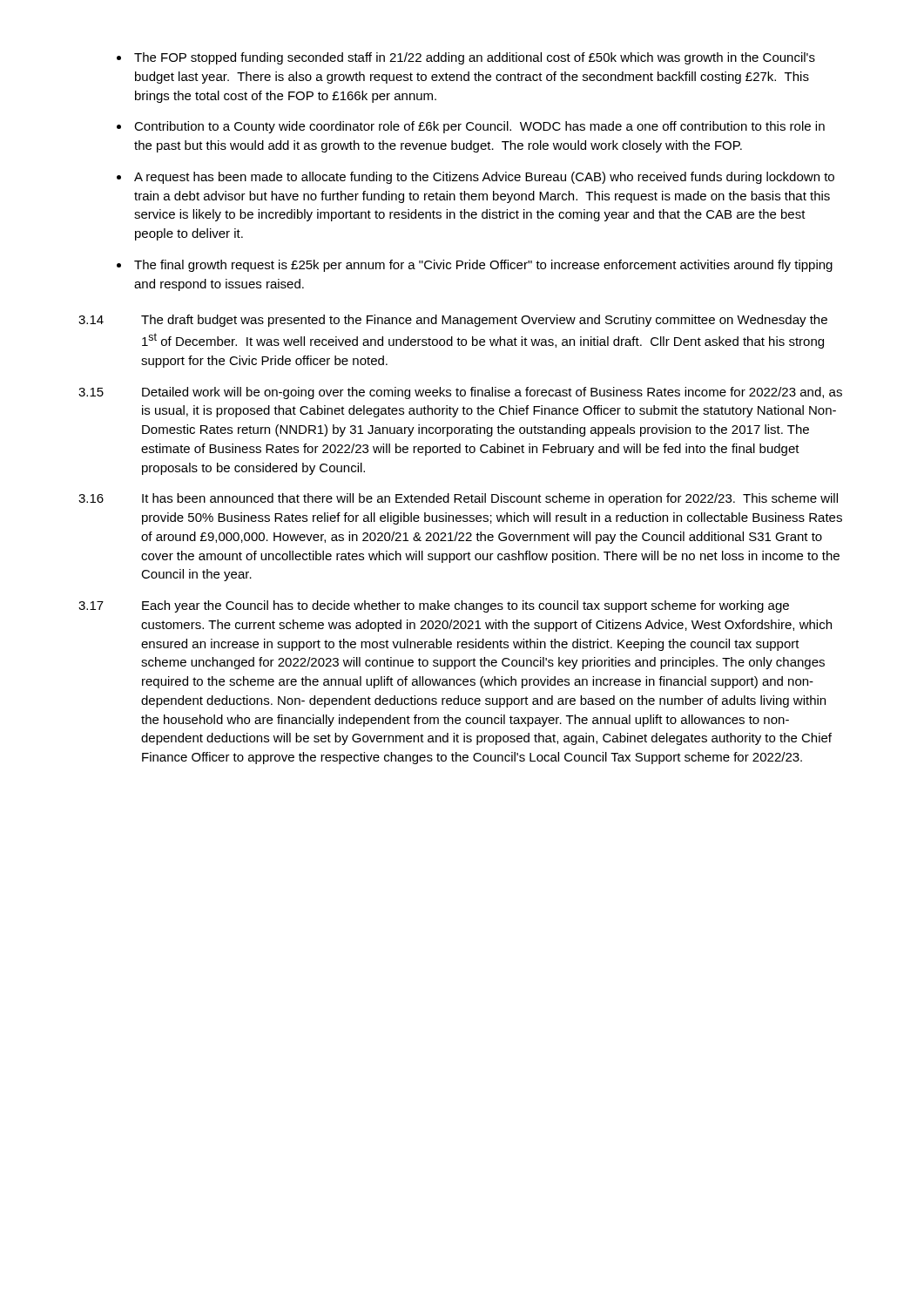The height and width of the screenshot is (1307, 924).
Task: Find the block on this page that starts "The FOP stopped funding"
Action: point(488,76)
